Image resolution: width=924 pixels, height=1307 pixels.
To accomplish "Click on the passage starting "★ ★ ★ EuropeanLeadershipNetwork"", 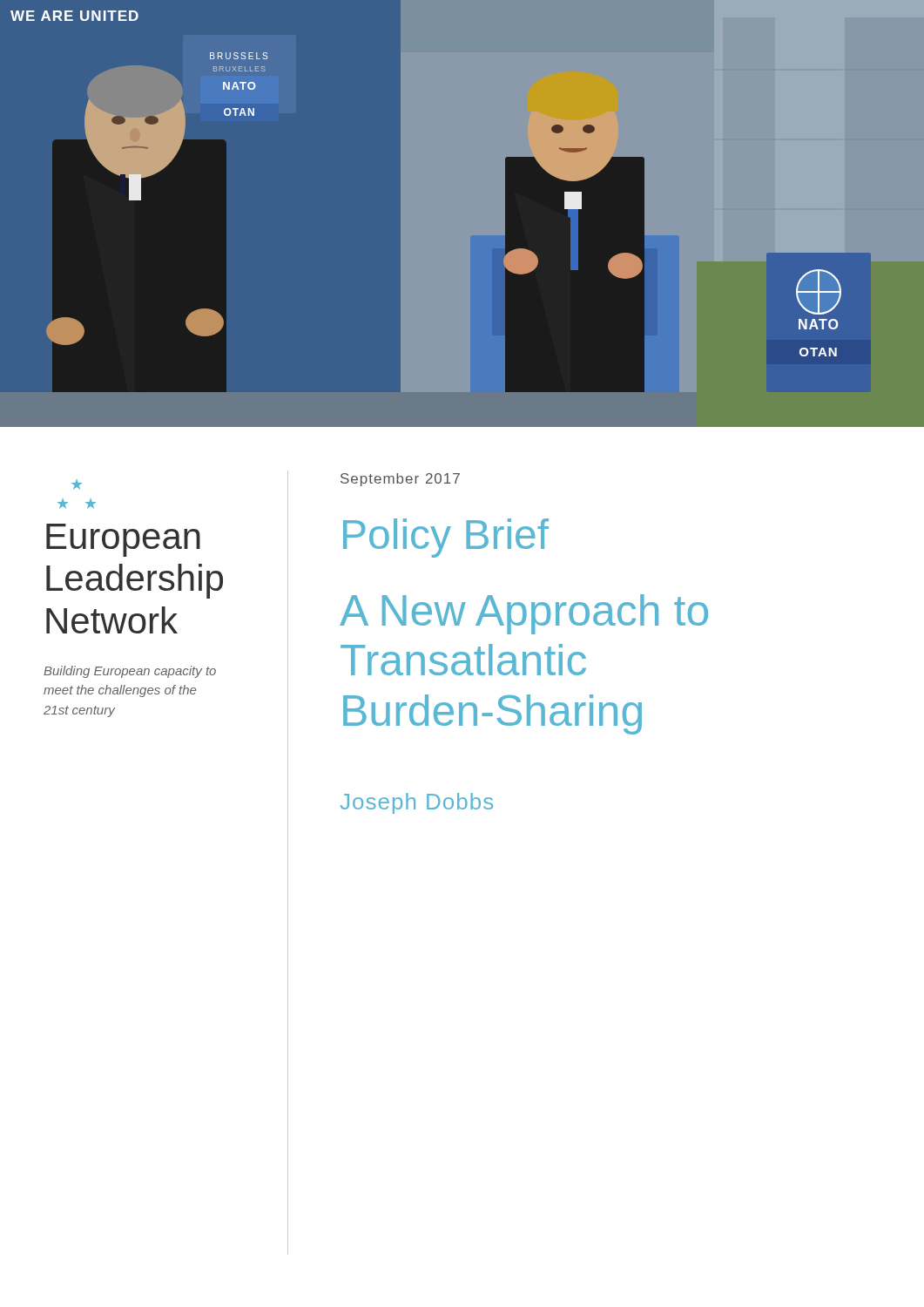I will pyautogui.click(x=131, y=556).
